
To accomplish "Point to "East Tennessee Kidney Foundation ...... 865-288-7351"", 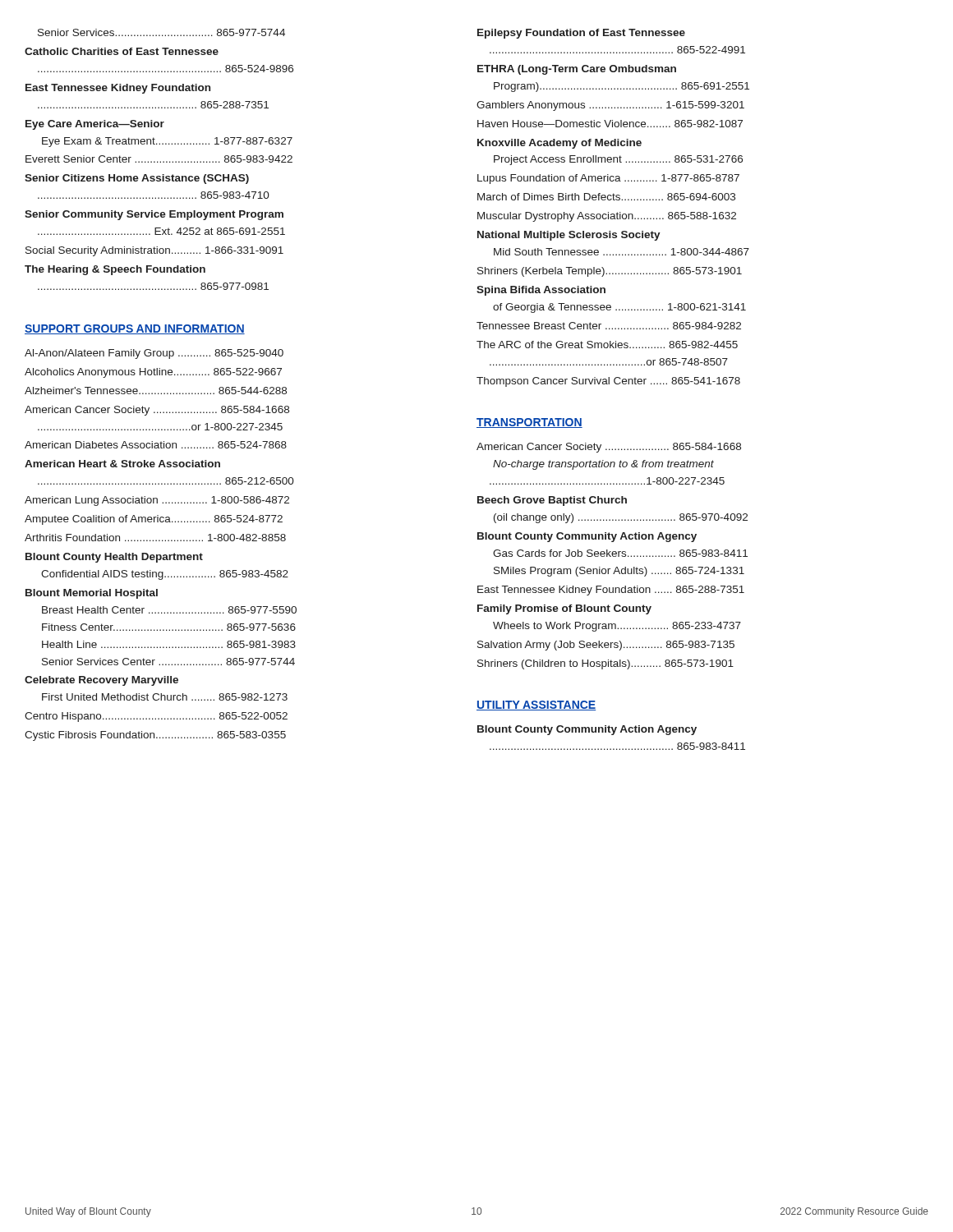I will (x=610, y=589).
